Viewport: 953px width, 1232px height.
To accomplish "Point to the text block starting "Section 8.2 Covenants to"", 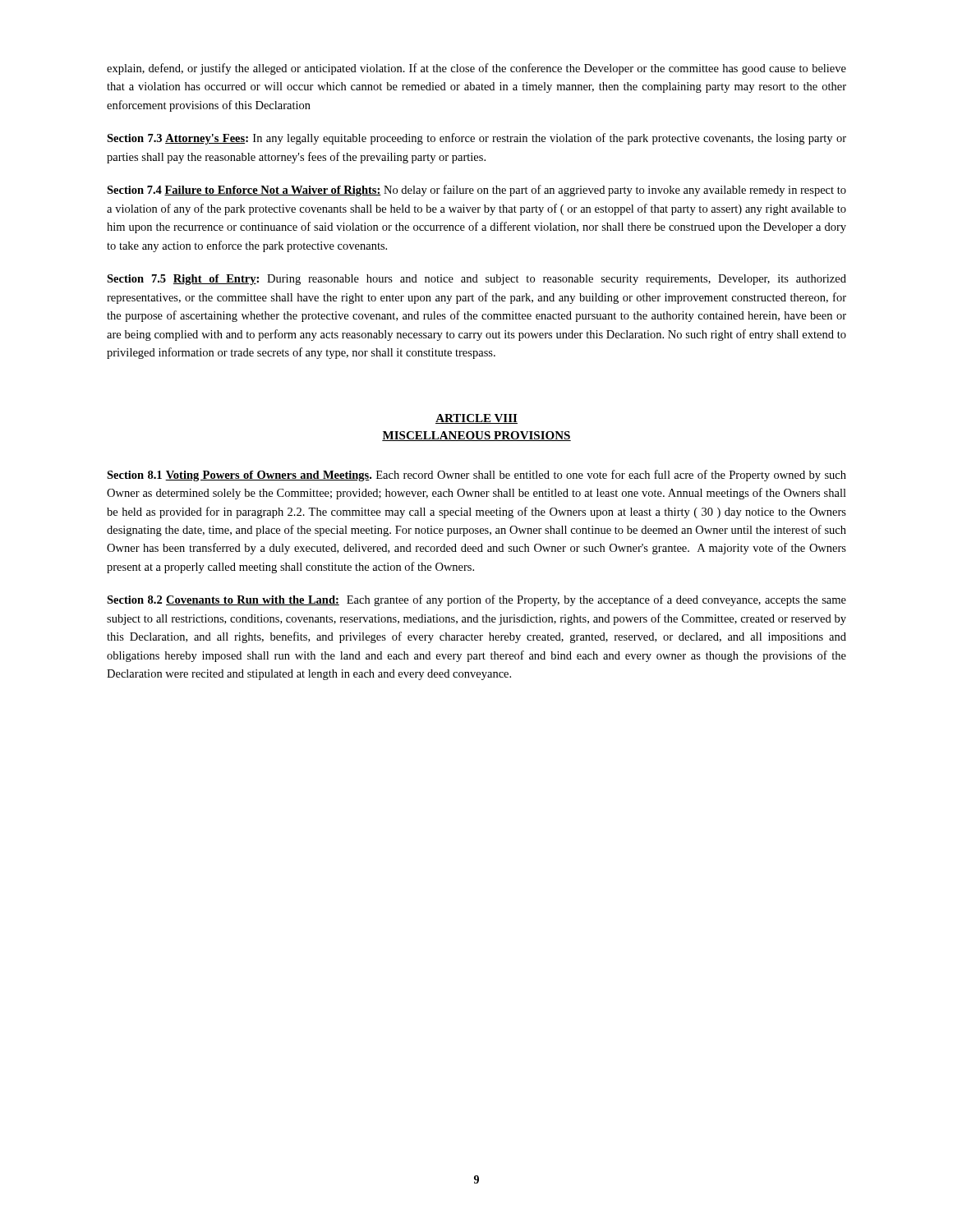I will (476, 637).
